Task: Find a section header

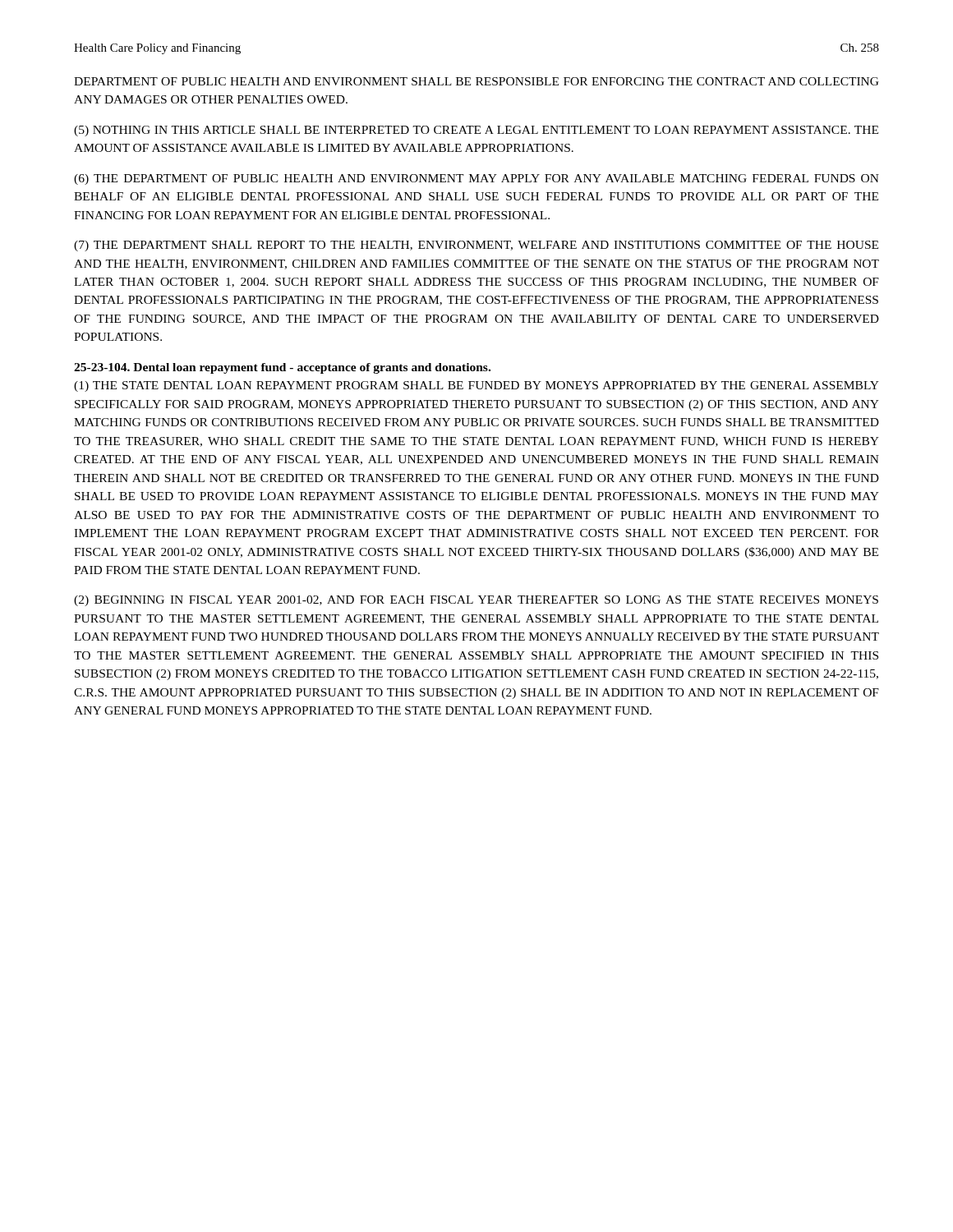Action: point(283,367)
